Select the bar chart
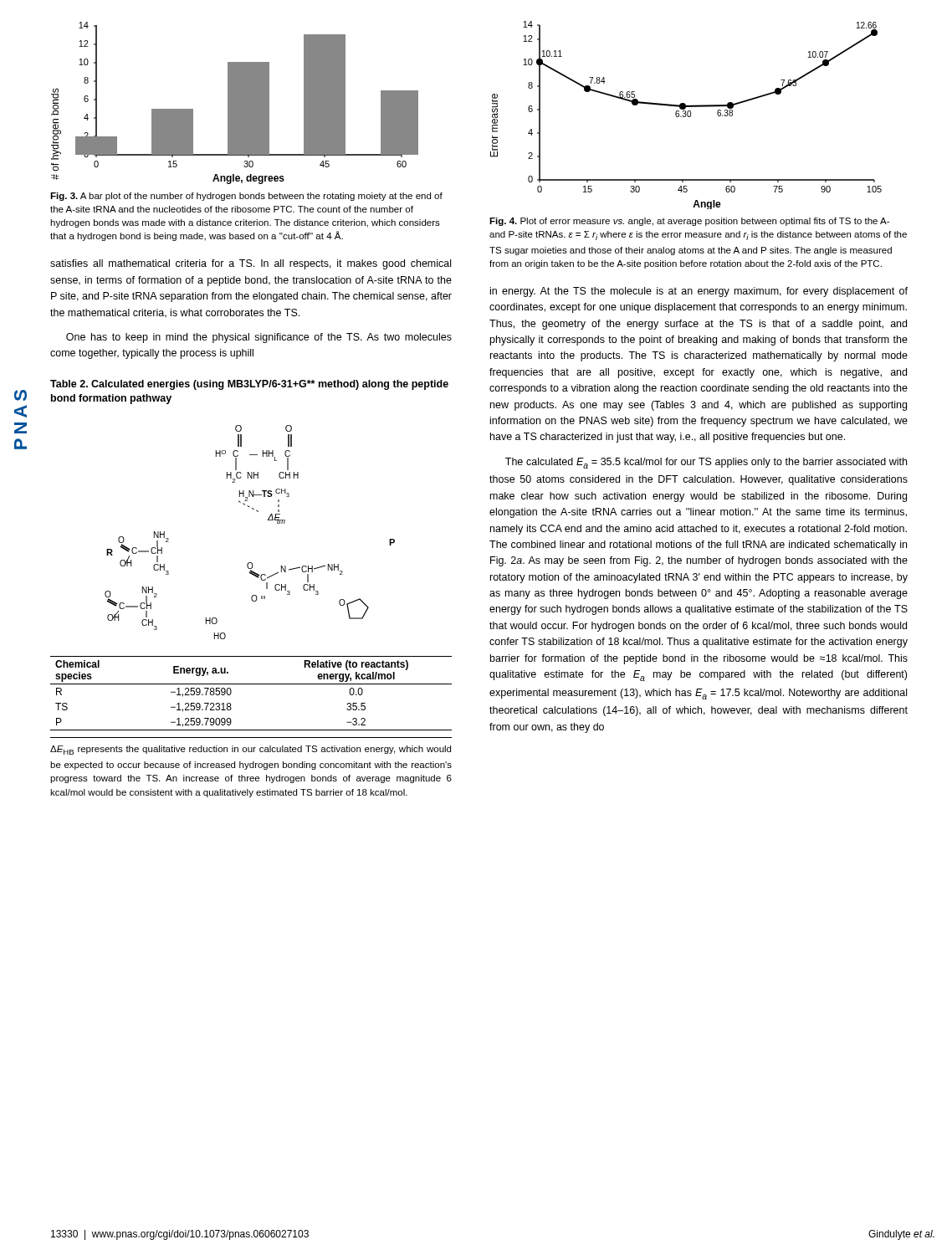This screenshot has height=1255, width=952. (251, 100)
